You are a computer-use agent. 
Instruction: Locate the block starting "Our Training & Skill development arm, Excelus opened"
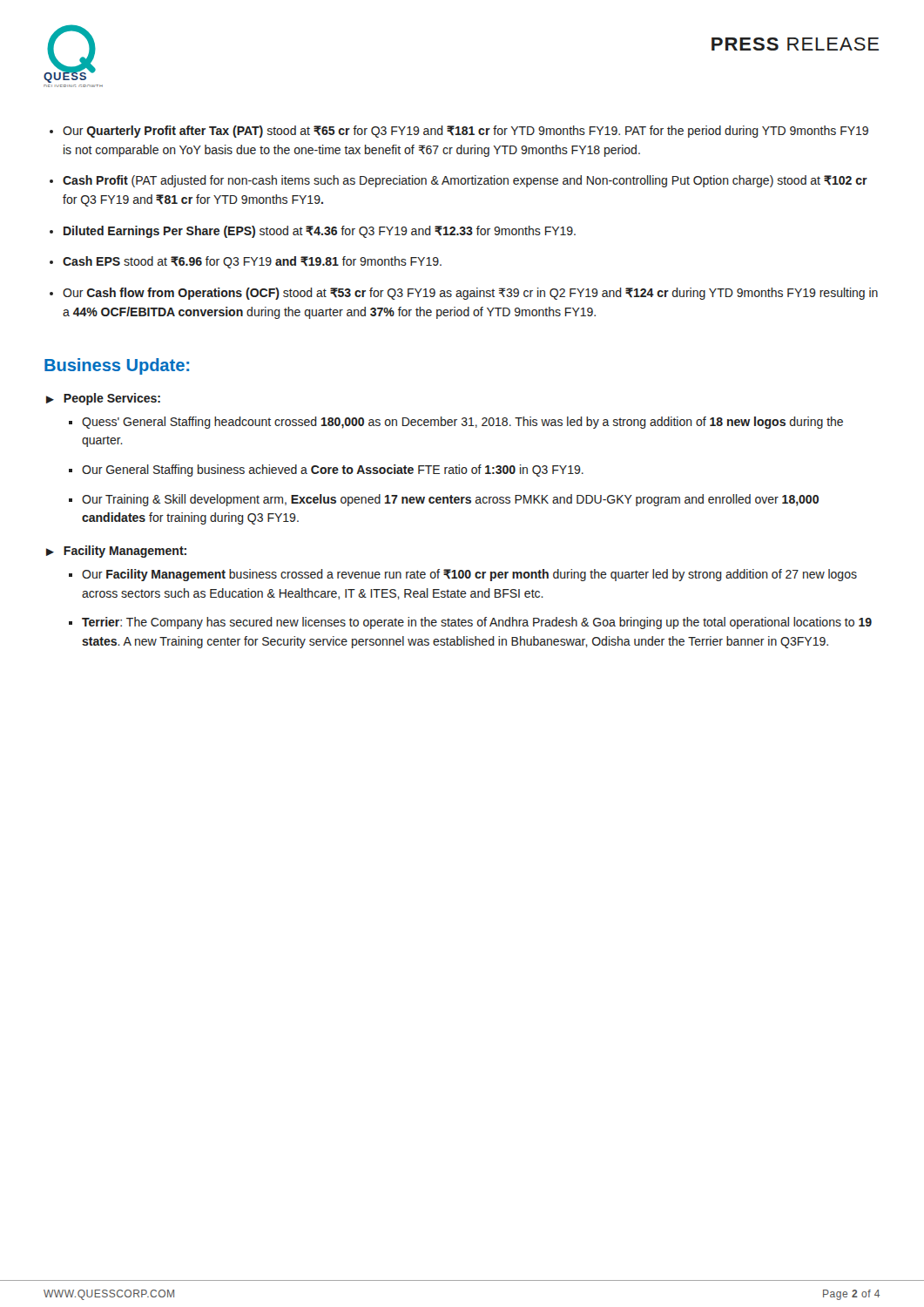(450, 508)
